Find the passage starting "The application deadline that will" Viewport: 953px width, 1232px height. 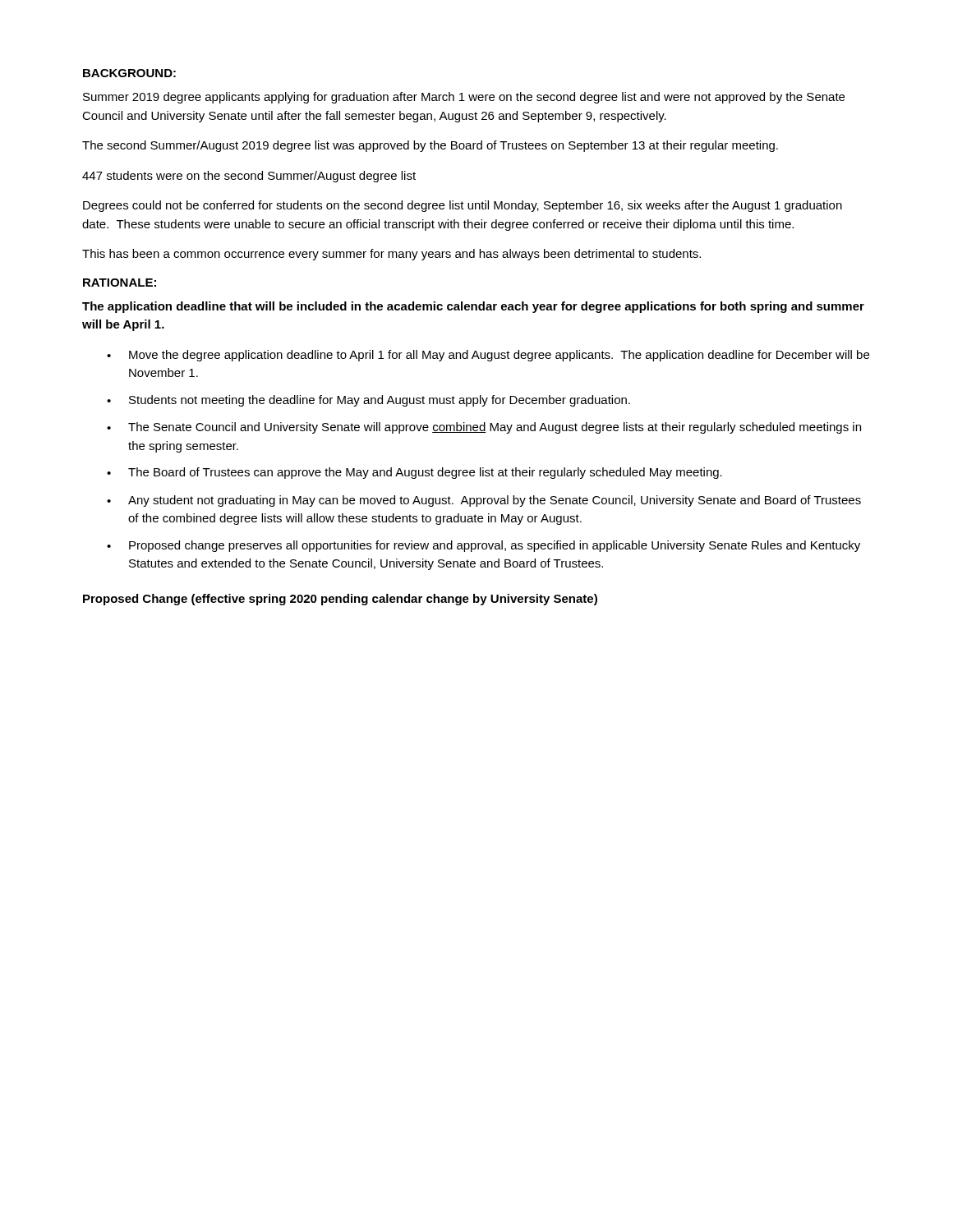473,315
